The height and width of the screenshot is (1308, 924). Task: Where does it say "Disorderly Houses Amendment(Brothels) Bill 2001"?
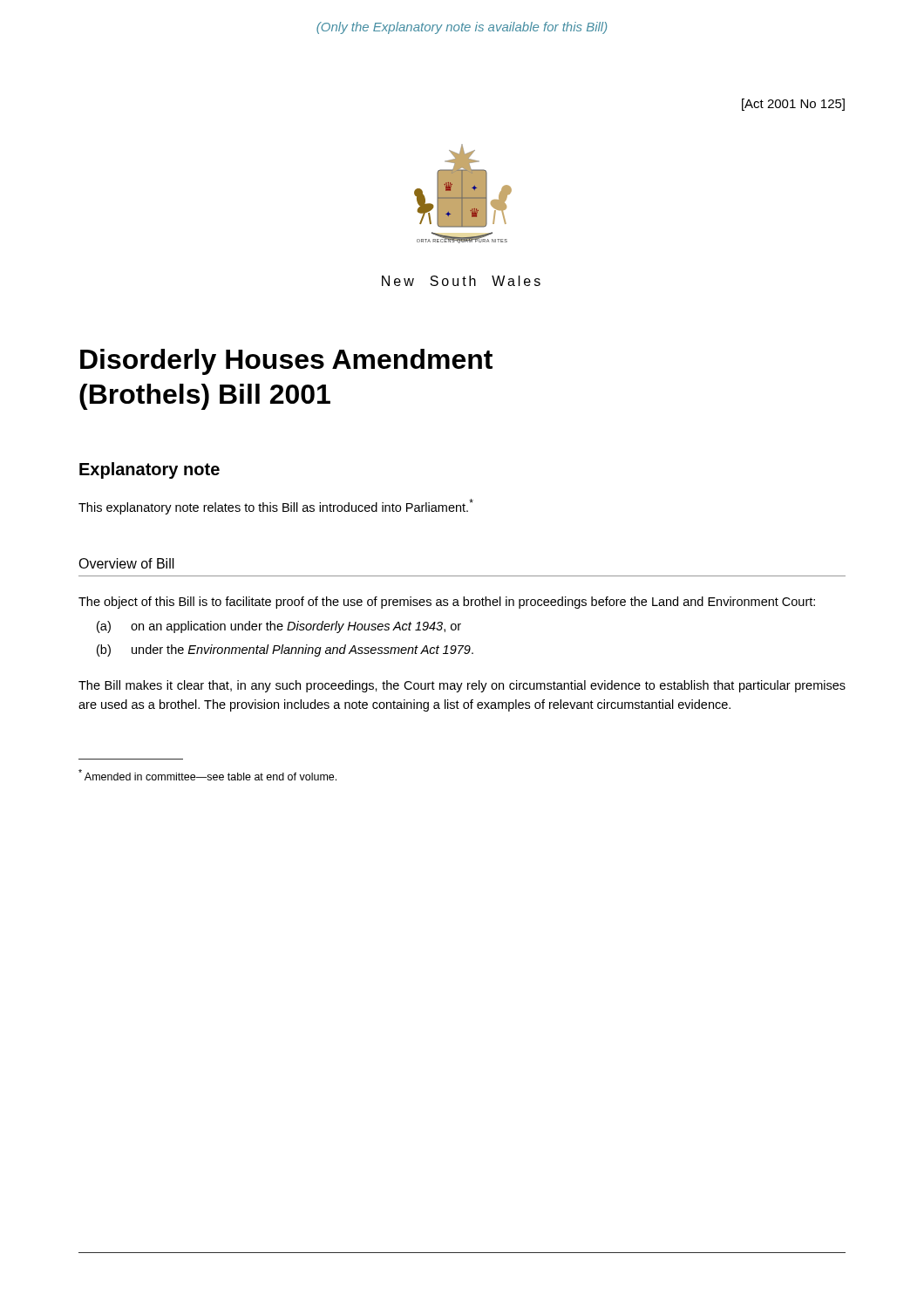point(286,377)
